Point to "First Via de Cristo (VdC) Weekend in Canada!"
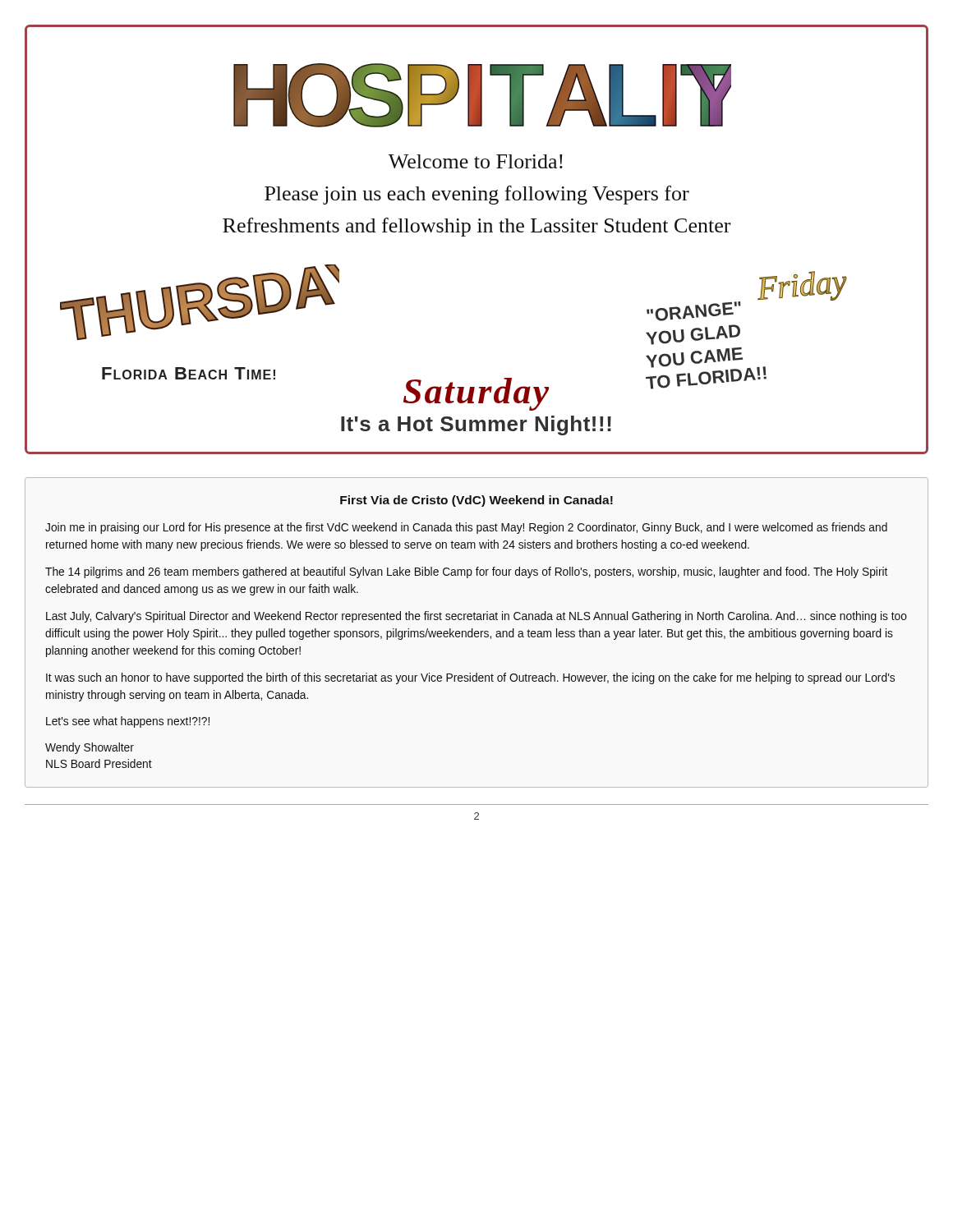The width and height of the screenshot is (953, 1232). 476,500
